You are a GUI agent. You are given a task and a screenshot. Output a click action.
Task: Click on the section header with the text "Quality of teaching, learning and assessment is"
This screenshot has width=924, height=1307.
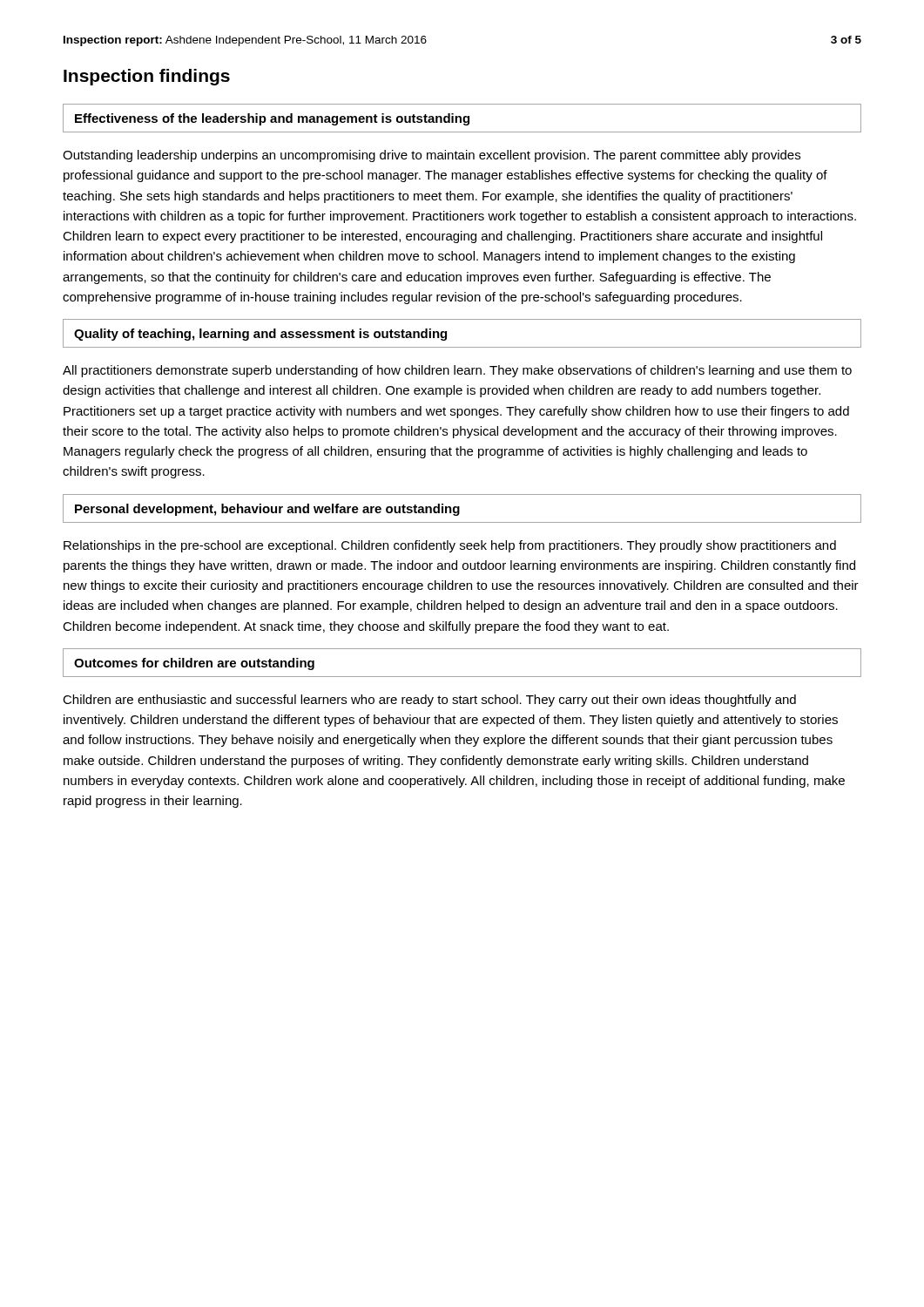tap(261, 333)
